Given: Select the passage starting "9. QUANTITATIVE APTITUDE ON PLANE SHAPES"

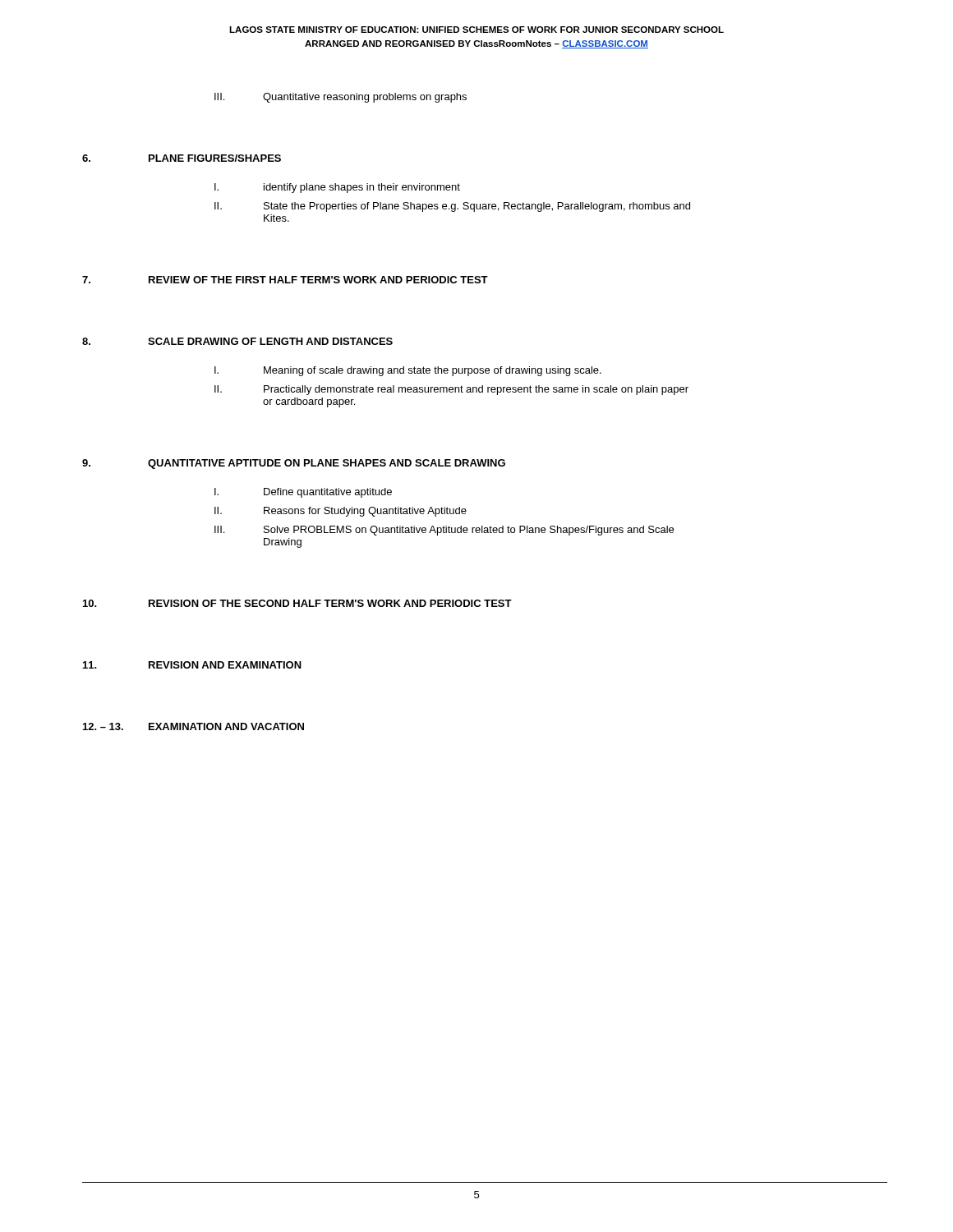Looking at the screenshot, I should [x=294, y=463].
